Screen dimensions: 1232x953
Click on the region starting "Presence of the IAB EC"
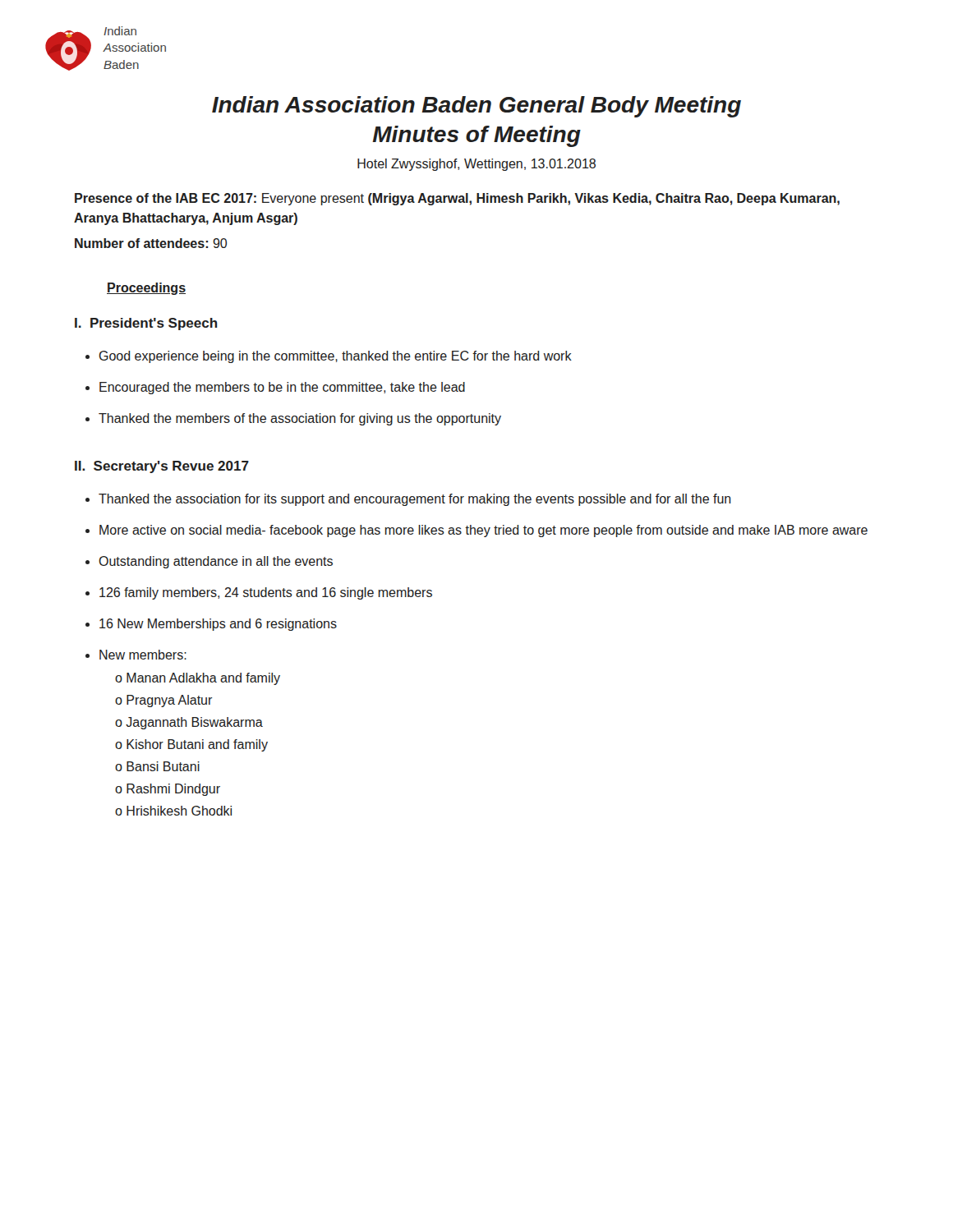click(x=457, y=208)
